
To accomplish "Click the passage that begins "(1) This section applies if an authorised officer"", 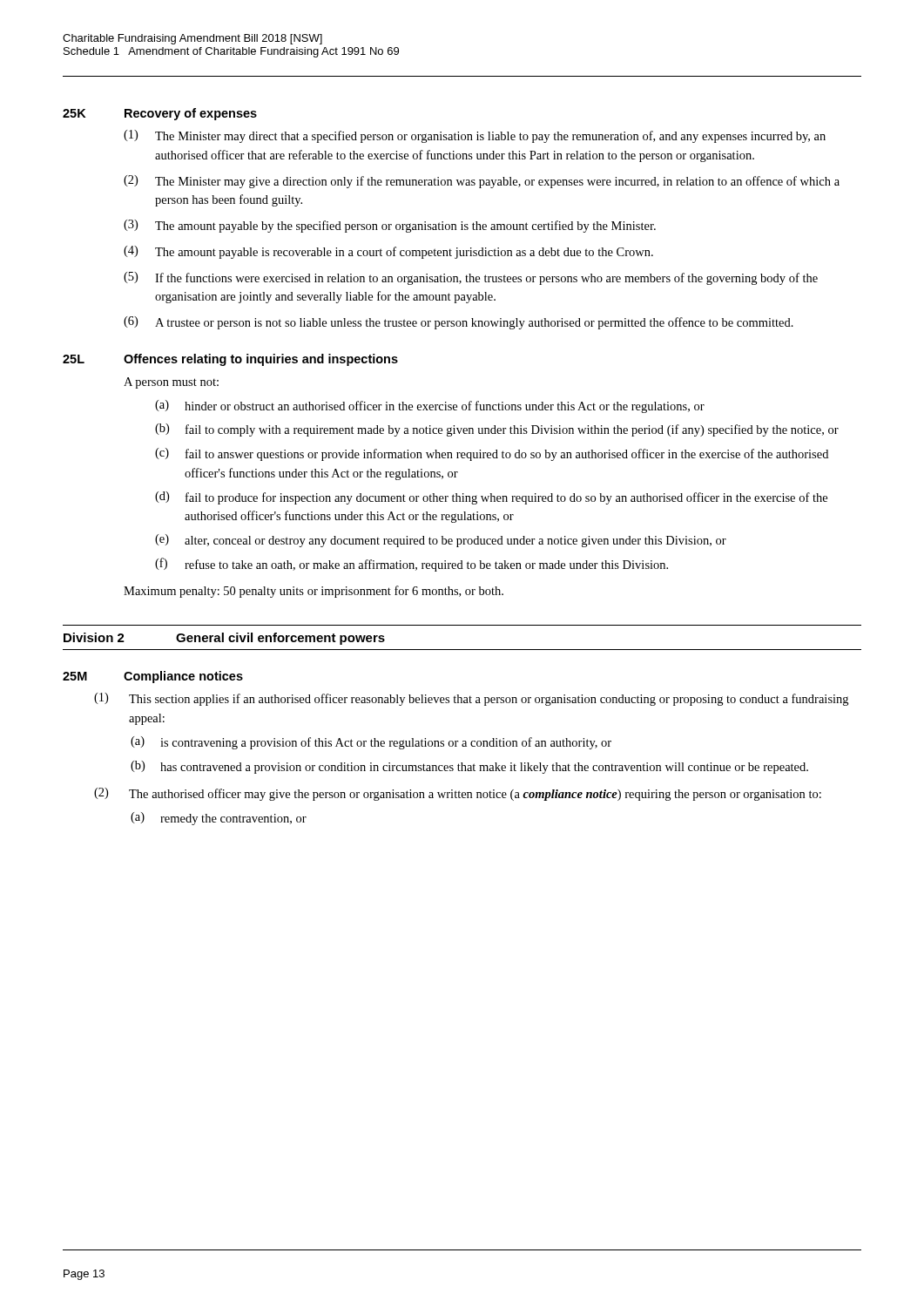I will tap(478, 709).
